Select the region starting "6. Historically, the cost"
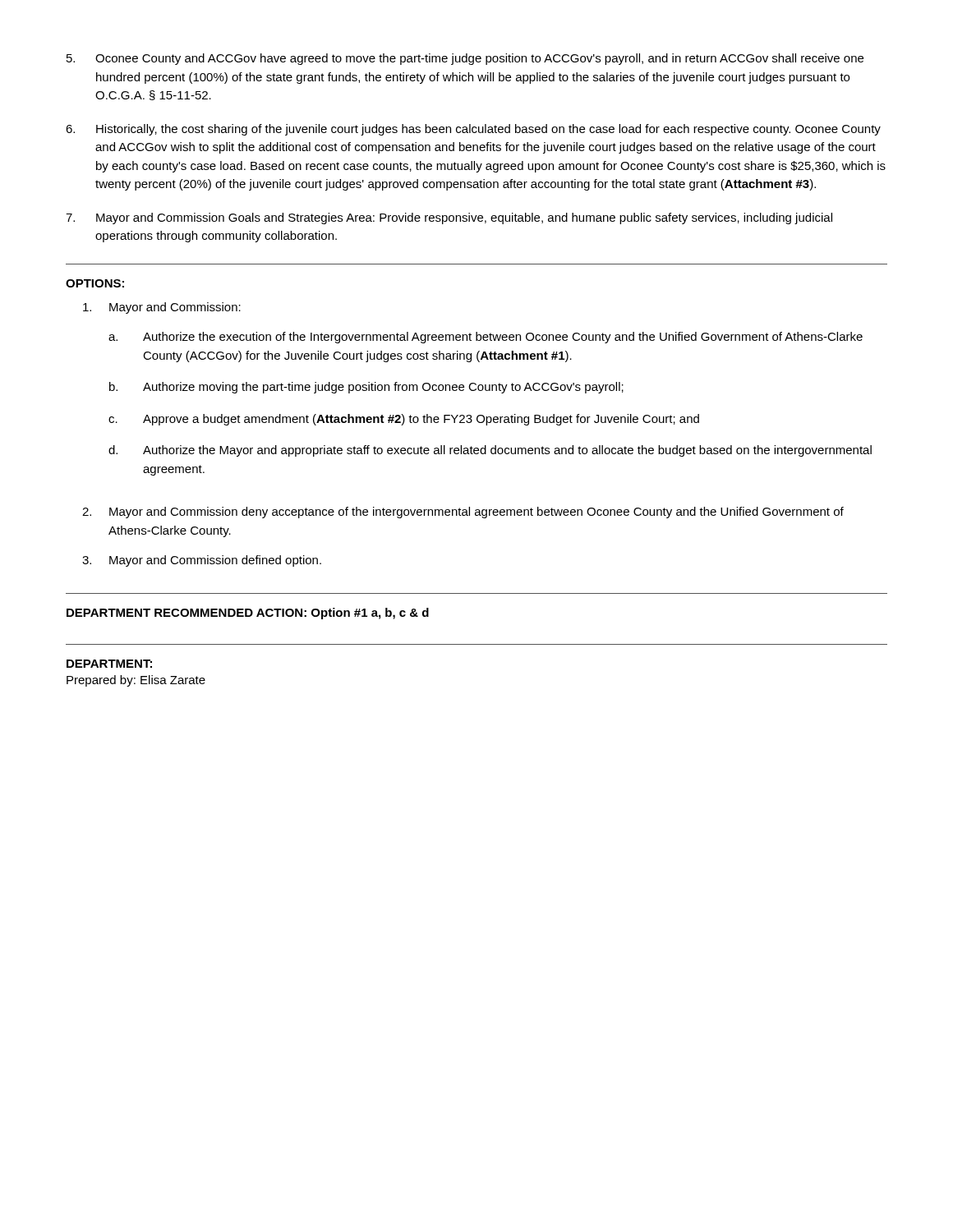The width and height of the screenshot is (953, 1232). point(476,156)
